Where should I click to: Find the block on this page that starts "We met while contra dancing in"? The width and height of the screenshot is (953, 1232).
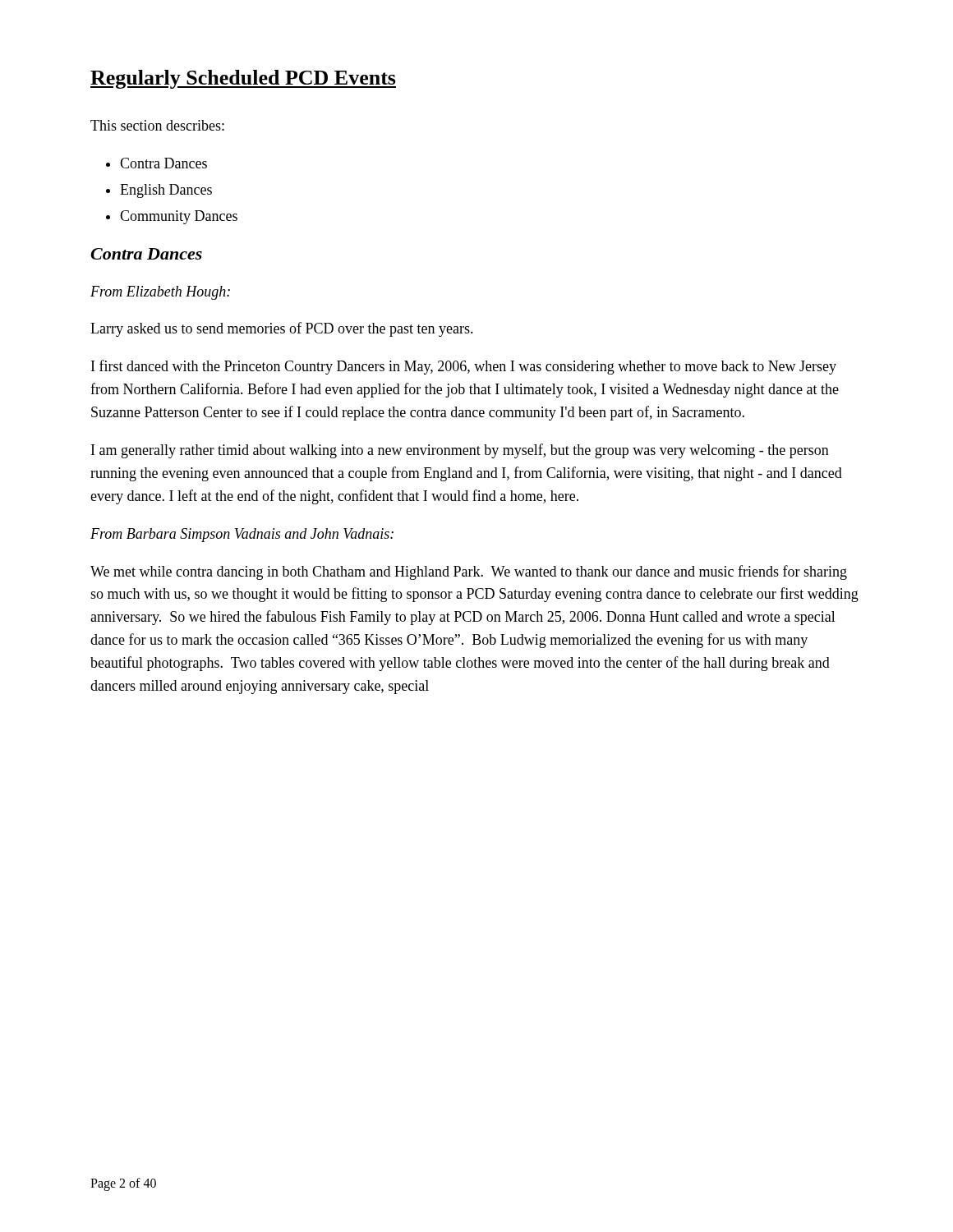(476, 629)
